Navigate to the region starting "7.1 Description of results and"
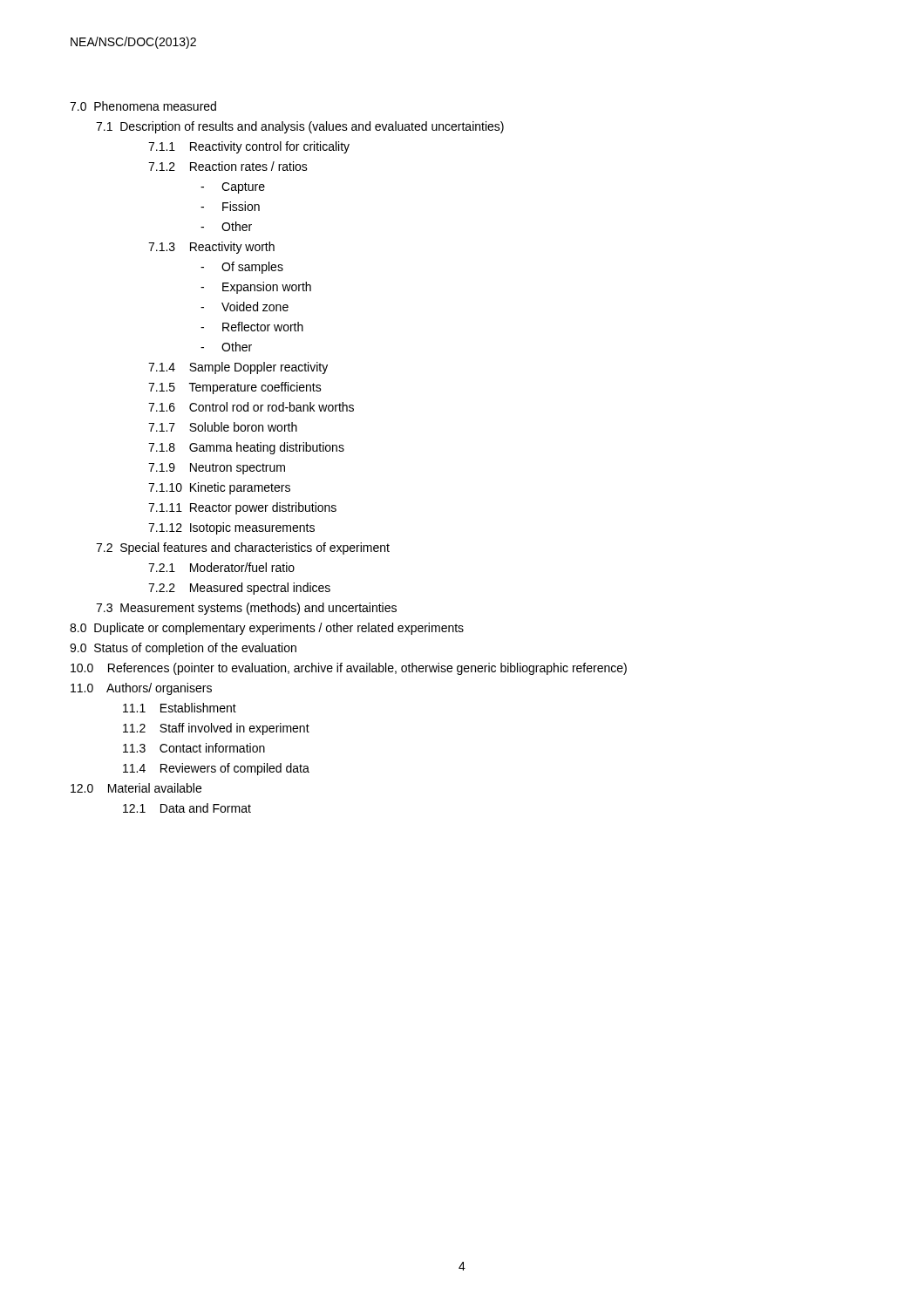The width and height of the screenshot is (924, 1308). [300, 126]
